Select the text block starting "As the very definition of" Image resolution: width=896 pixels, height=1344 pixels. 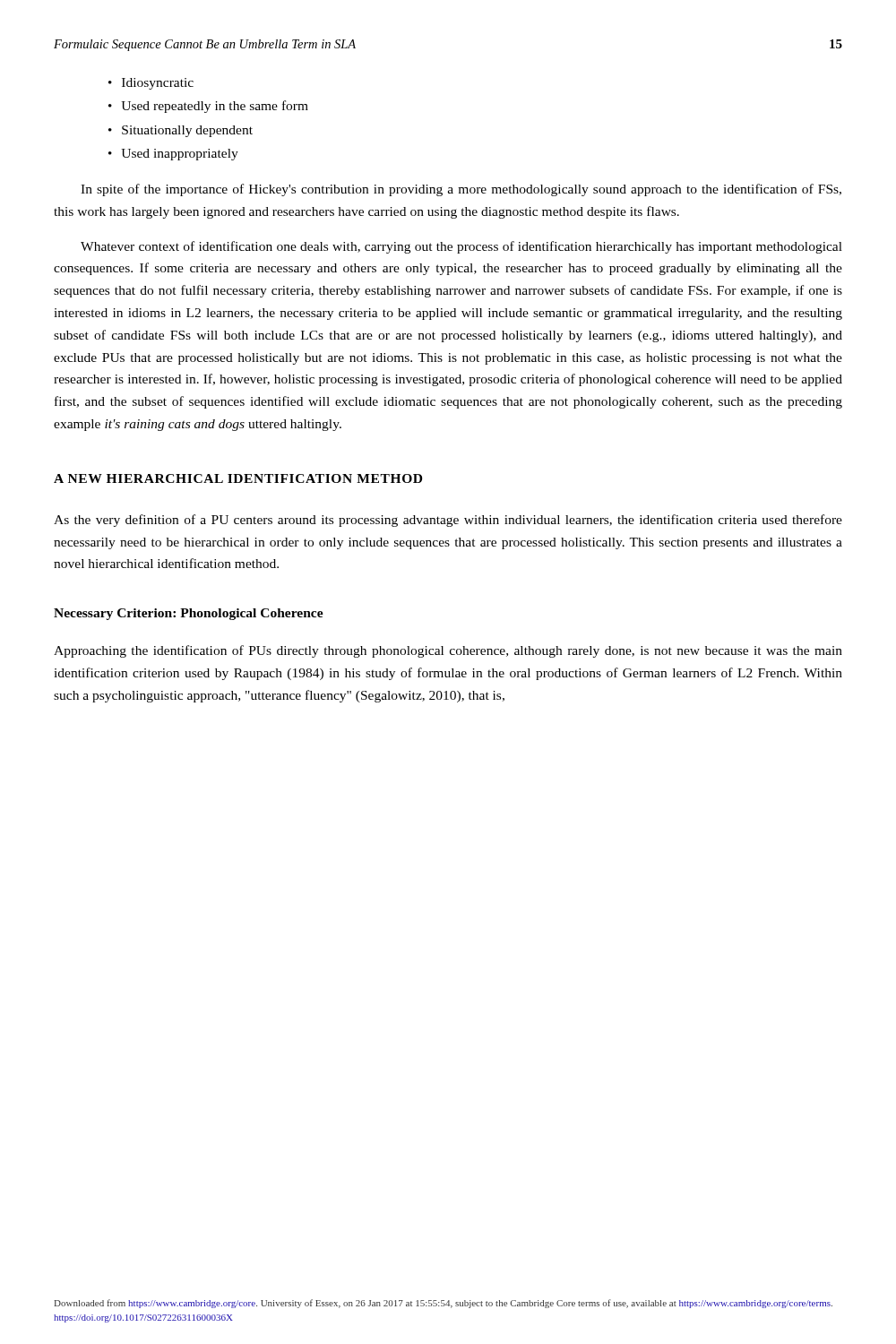[x=448, y=541]
